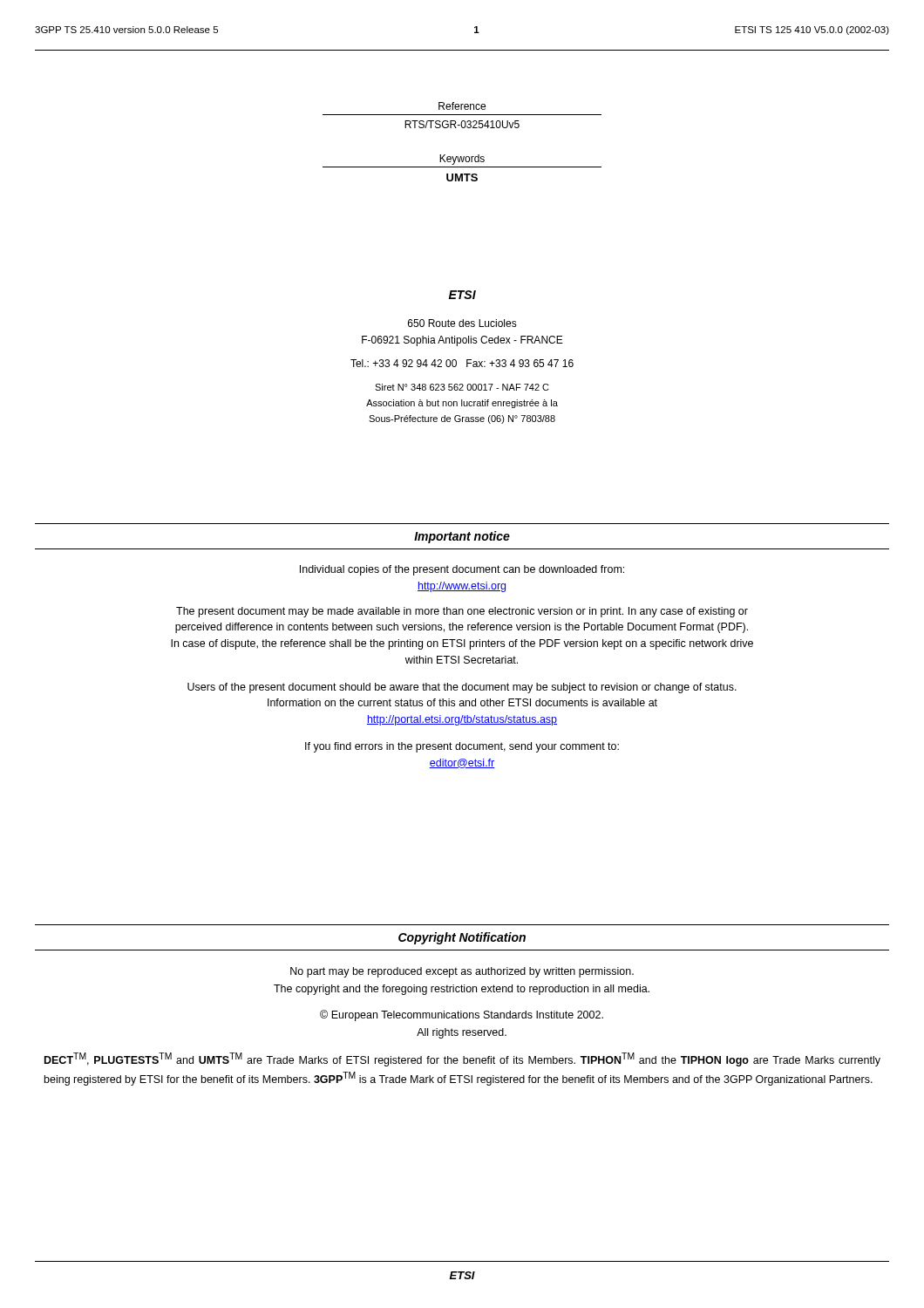Locate the passage starting "Users of the present"
Viewport: 924px width, 1308px height.
pos(462,703)
